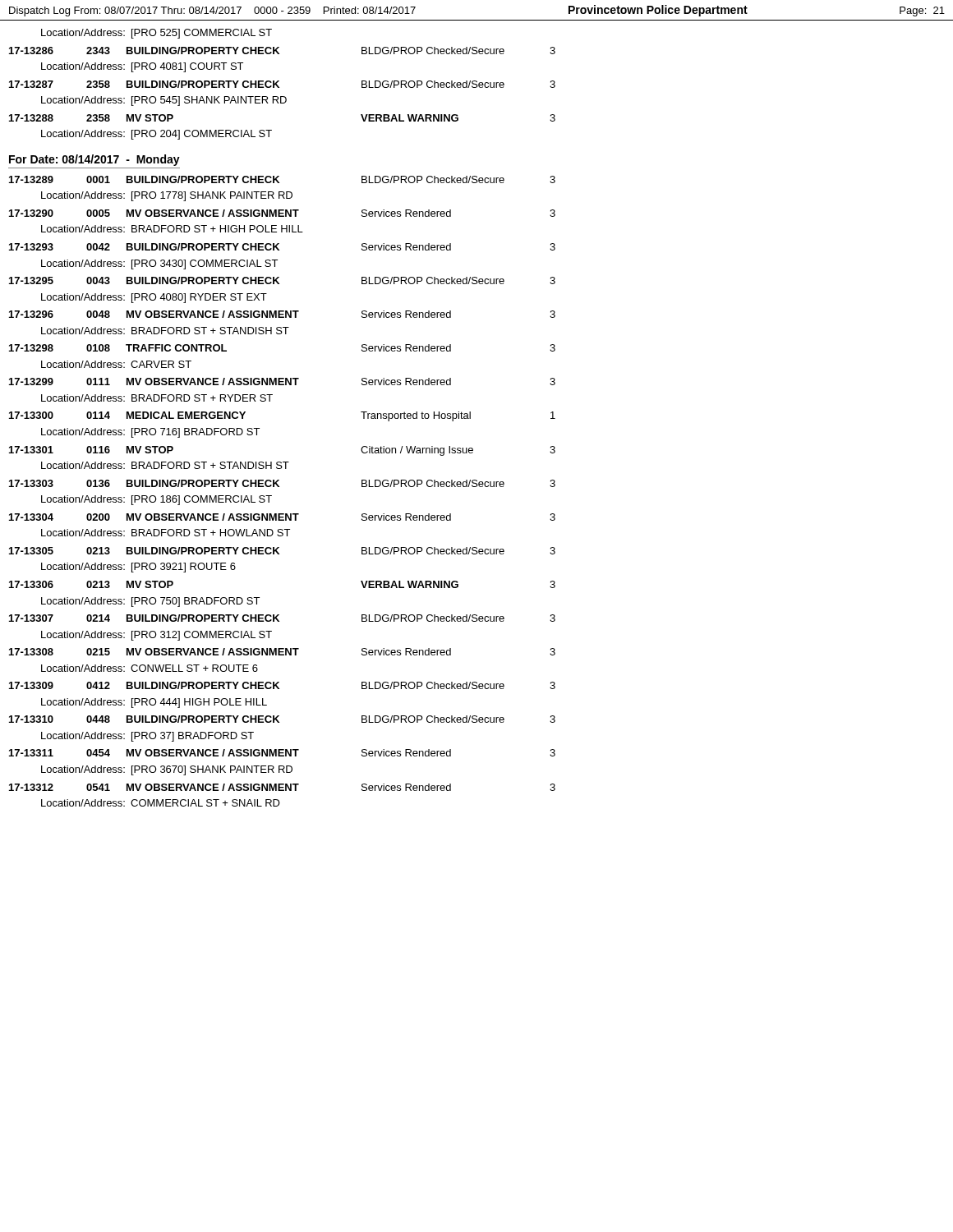Locate the region starting "17-13305 0213 BUILDING/PROPERTY CHECK BLDG/PROP"

coord(476,559)
